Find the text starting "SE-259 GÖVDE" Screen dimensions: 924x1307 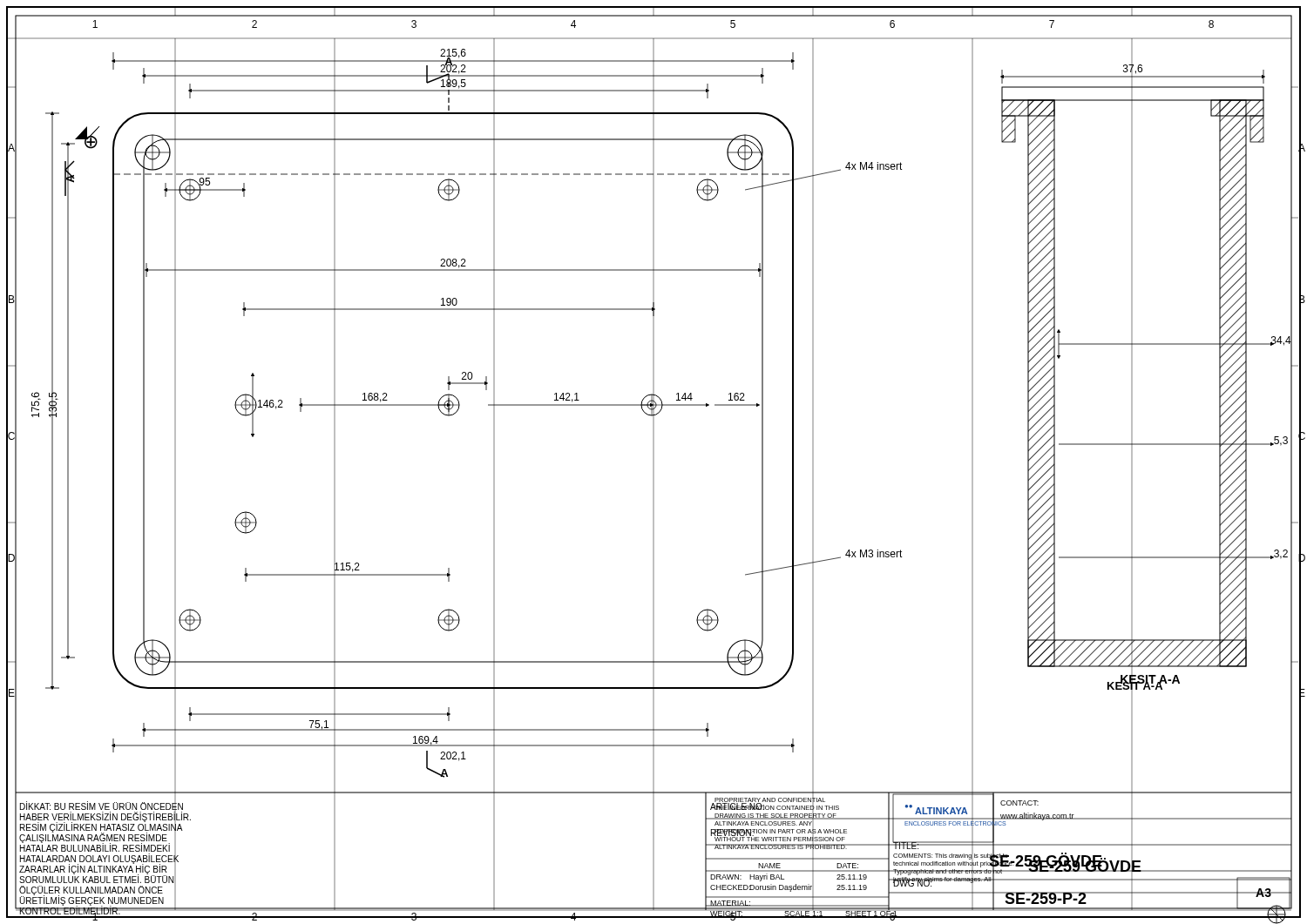[x=1085, y=867]
